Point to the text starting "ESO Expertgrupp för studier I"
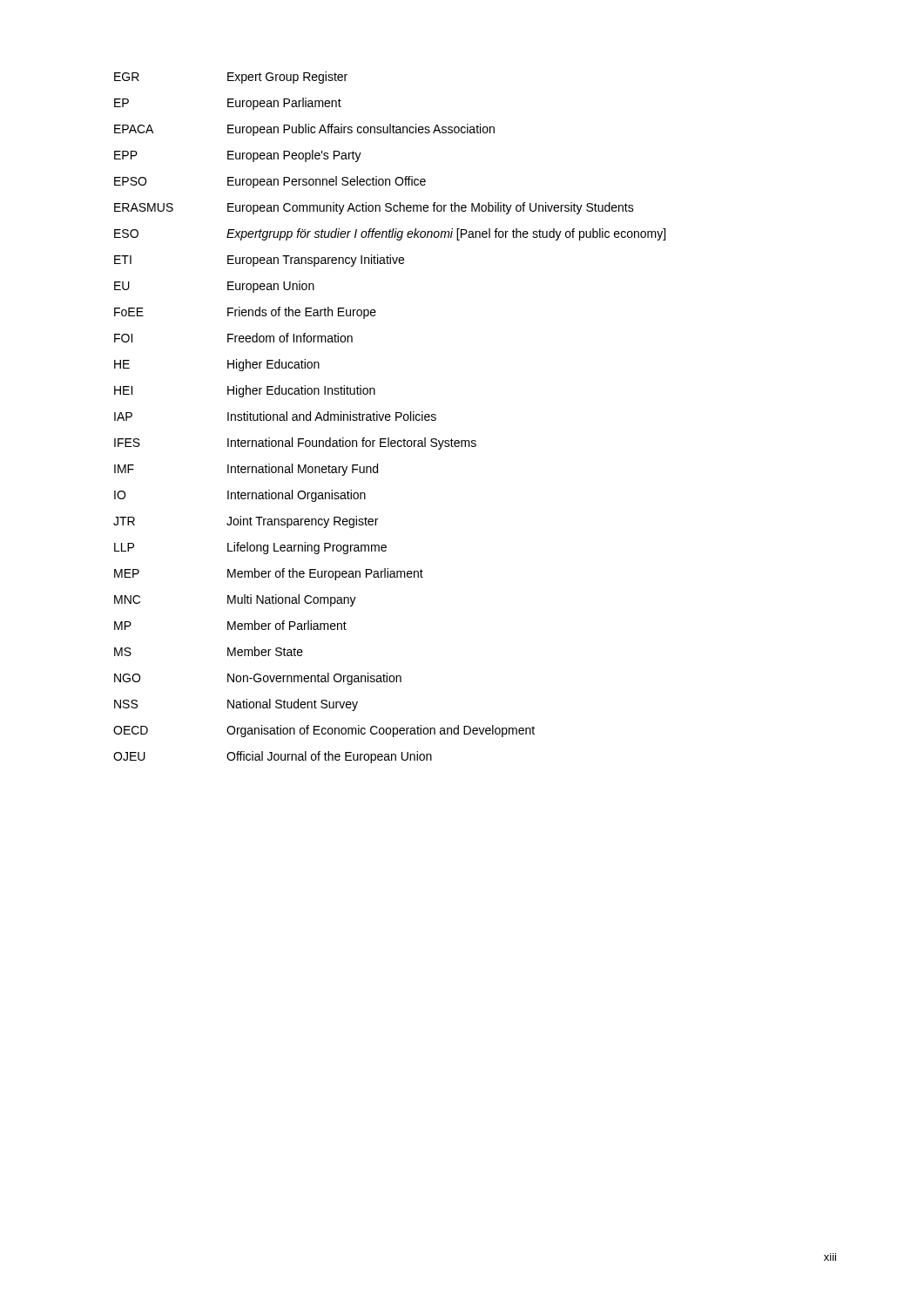This screenshot has height=1307, width=924. [475, 233]
